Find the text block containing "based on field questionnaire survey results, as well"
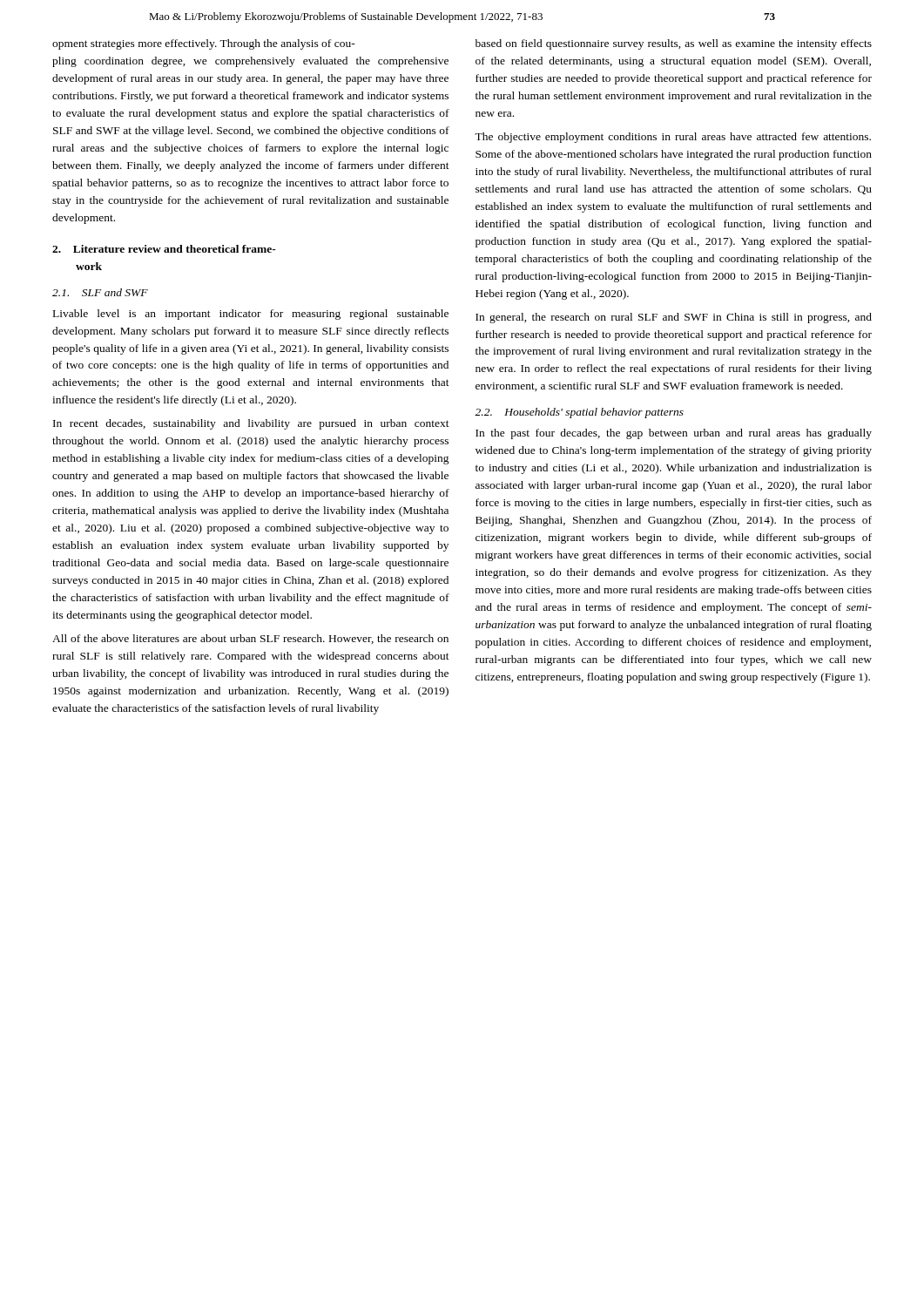The height and width of the screenshot is (1307, 924). coord(673,215)
